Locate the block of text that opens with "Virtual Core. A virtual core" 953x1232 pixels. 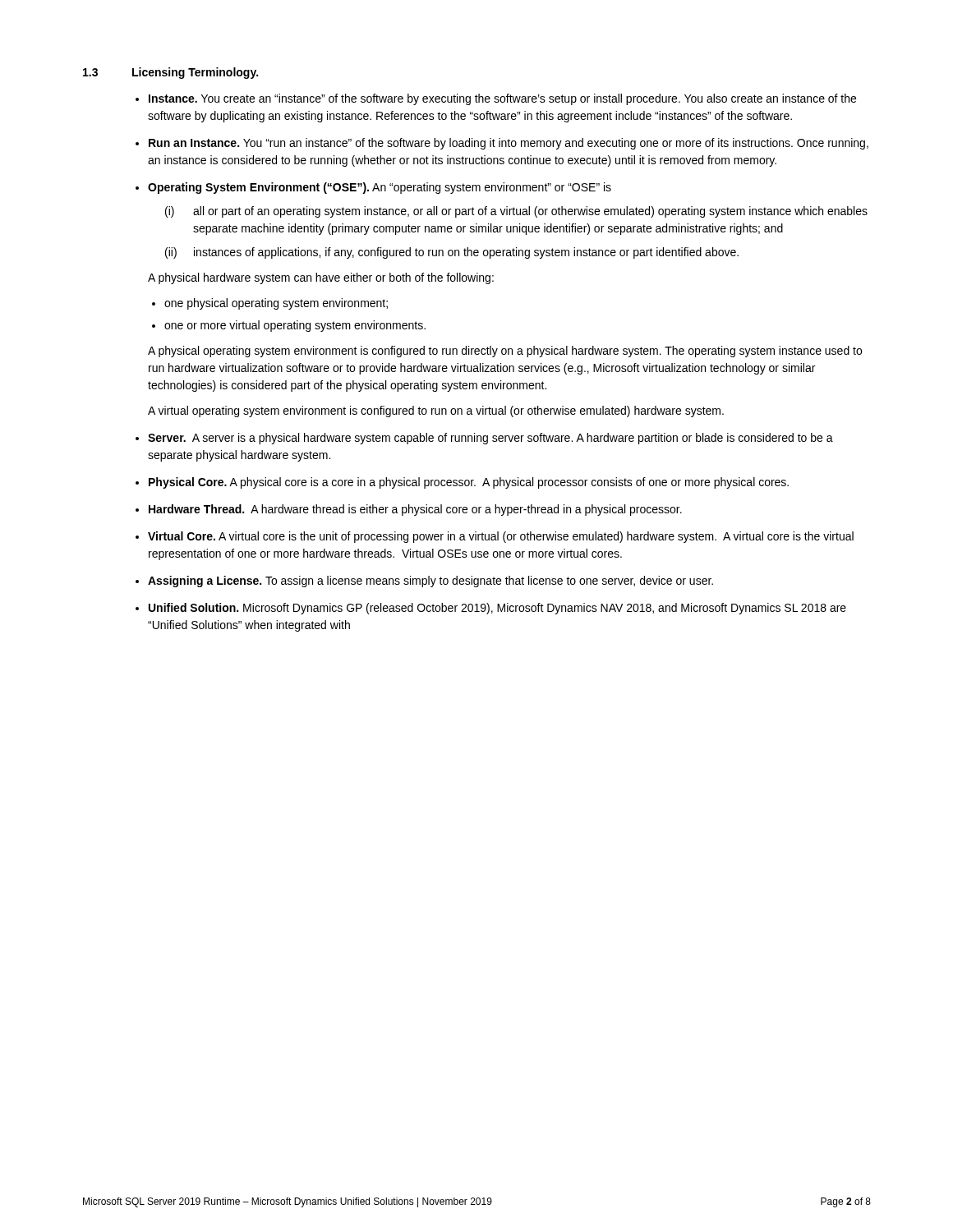501,545
